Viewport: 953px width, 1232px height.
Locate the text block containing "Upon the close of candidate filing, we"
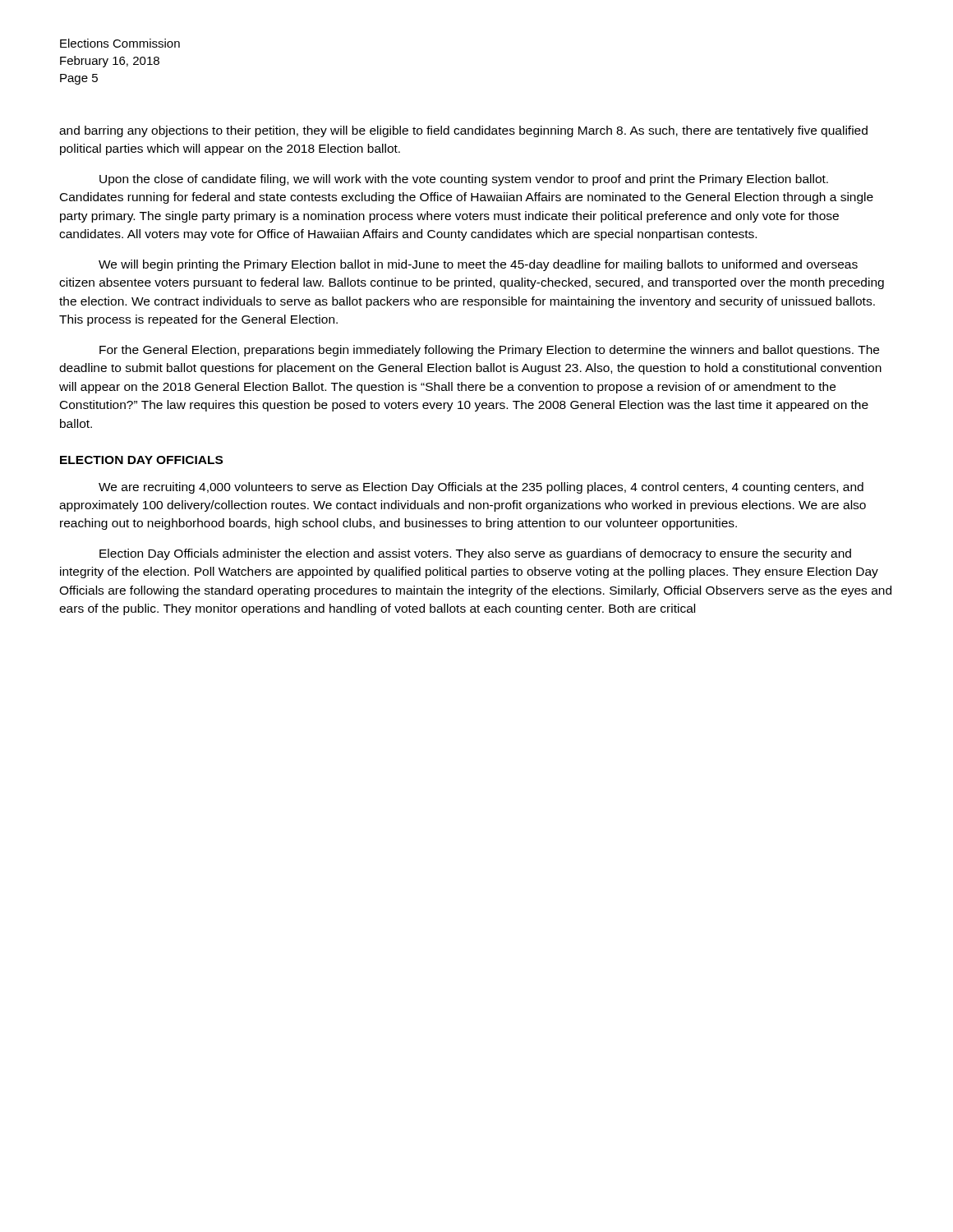click(x=476, y=207)
